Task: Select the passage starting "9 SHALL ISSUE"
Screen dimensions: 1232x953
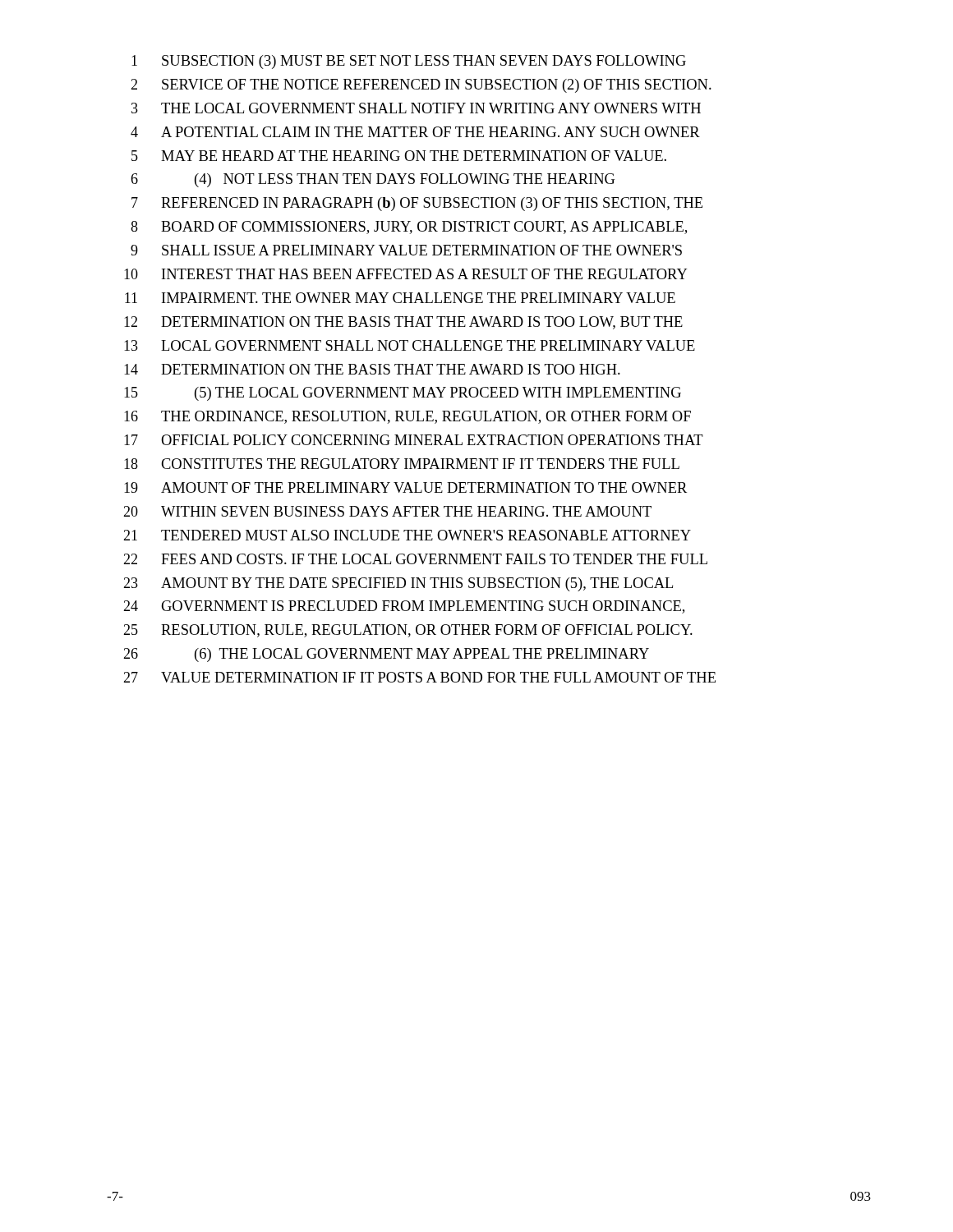Action: click(489, 251)
